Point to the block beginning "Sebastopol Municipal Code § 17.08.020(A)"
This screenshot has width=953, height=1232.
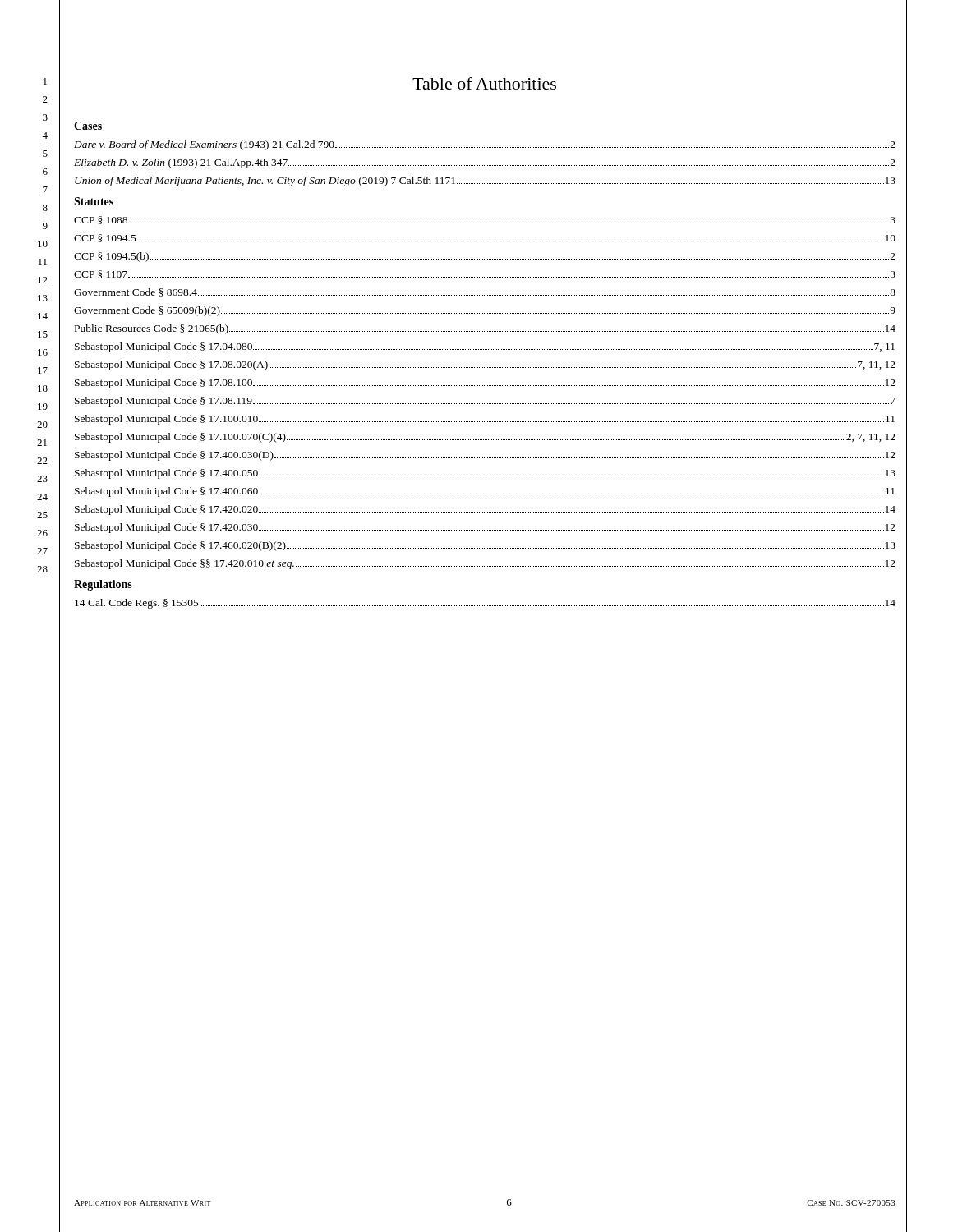[x=485, y=364]
